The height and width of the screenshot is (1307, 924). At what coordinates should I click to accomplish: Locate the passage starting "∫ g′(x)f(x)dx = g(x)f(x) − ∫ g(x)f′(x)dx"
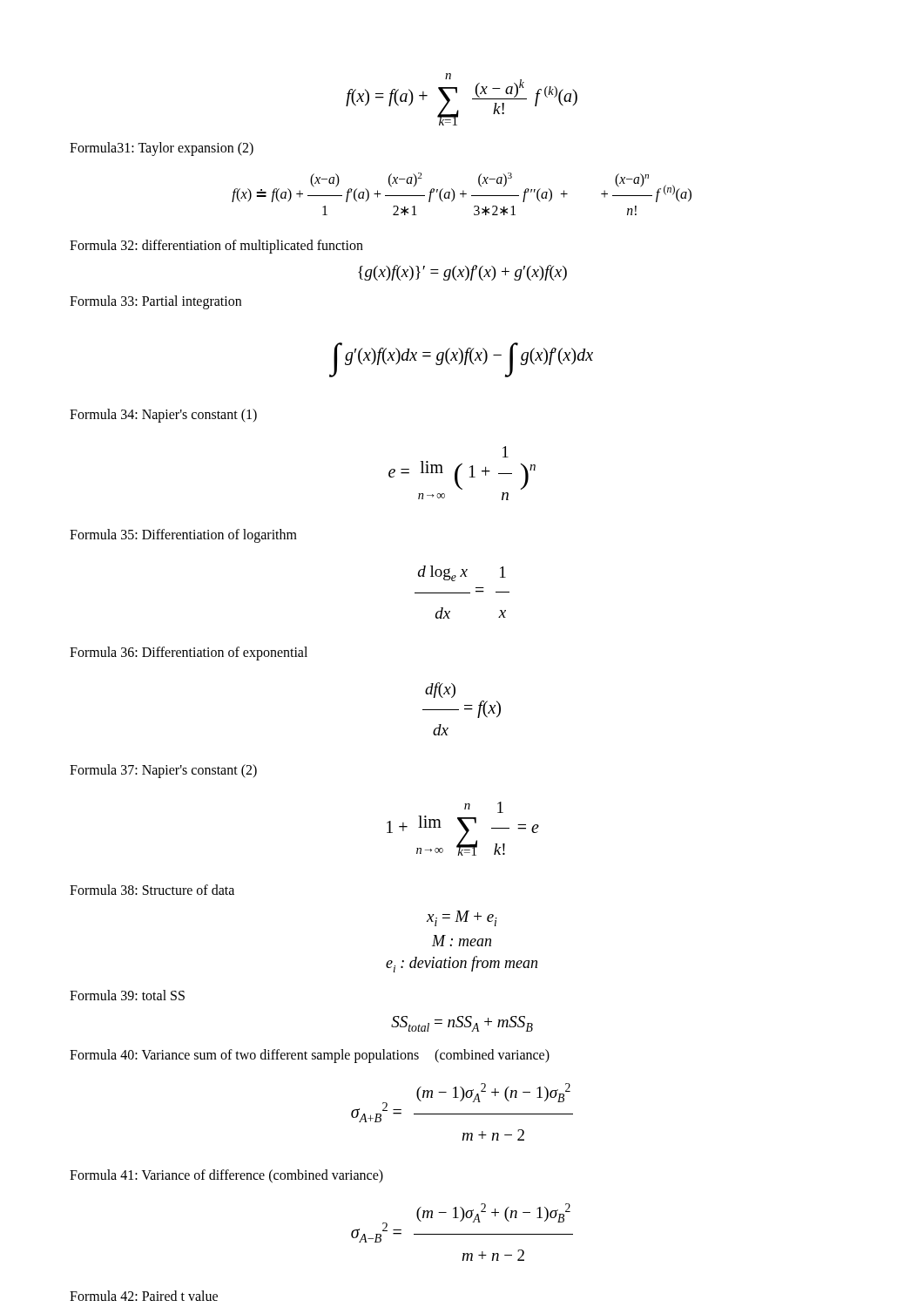462,356
